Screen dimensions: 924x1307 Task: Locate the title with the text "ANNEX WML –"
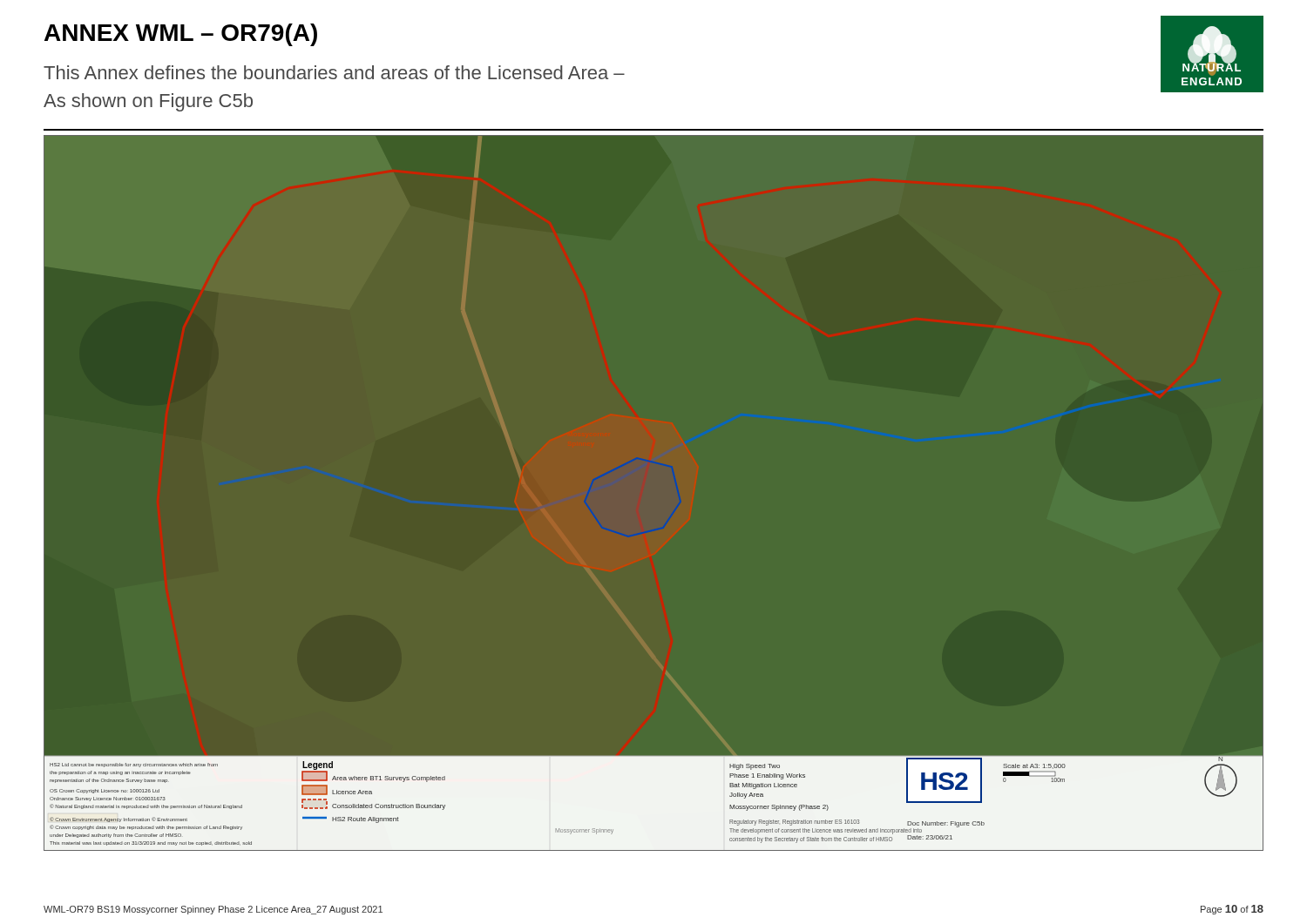click(x=181, y=33)
